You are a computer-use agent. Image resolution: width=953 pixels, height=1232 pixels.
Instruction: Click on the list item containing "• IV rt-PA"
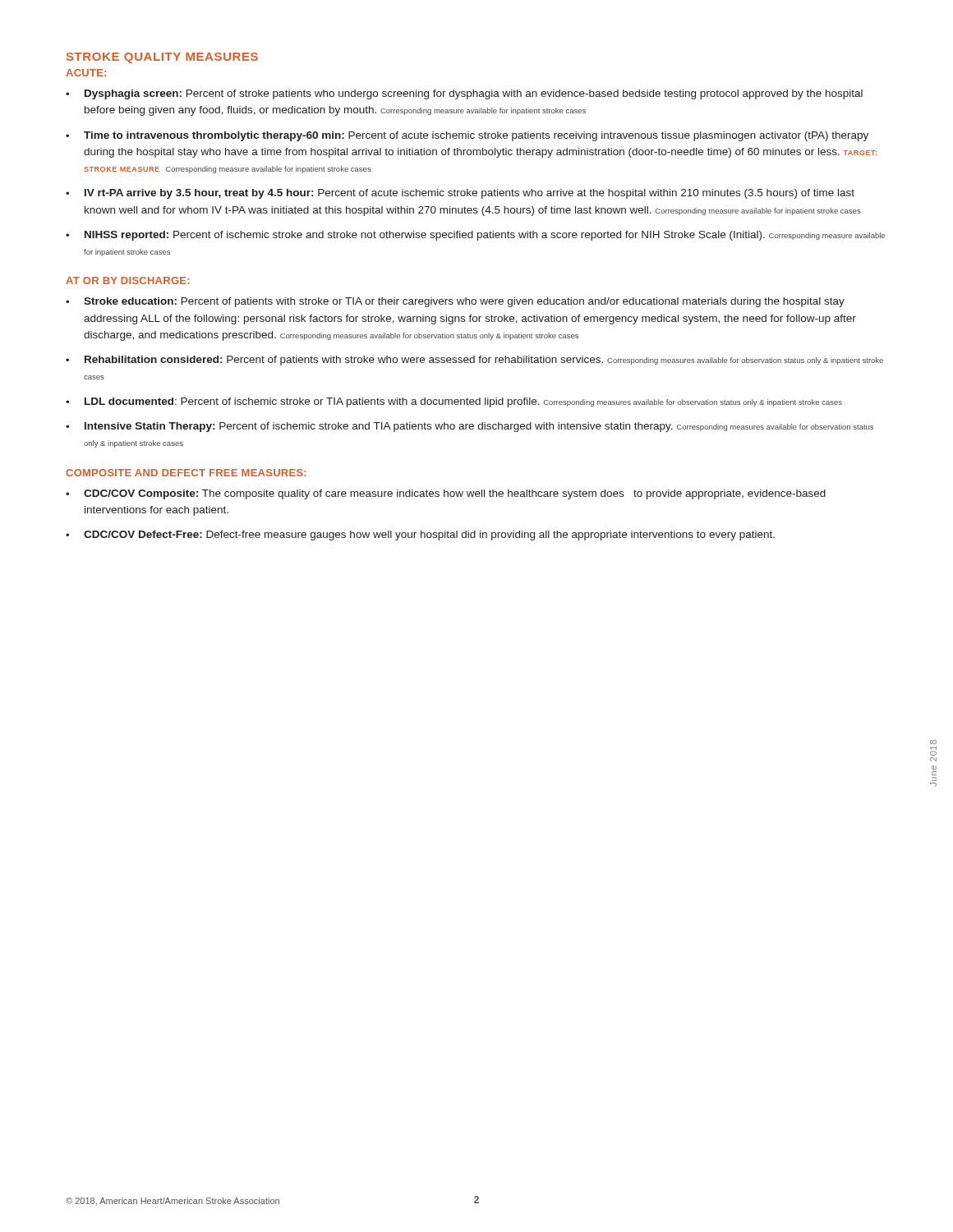click(476, 202)
